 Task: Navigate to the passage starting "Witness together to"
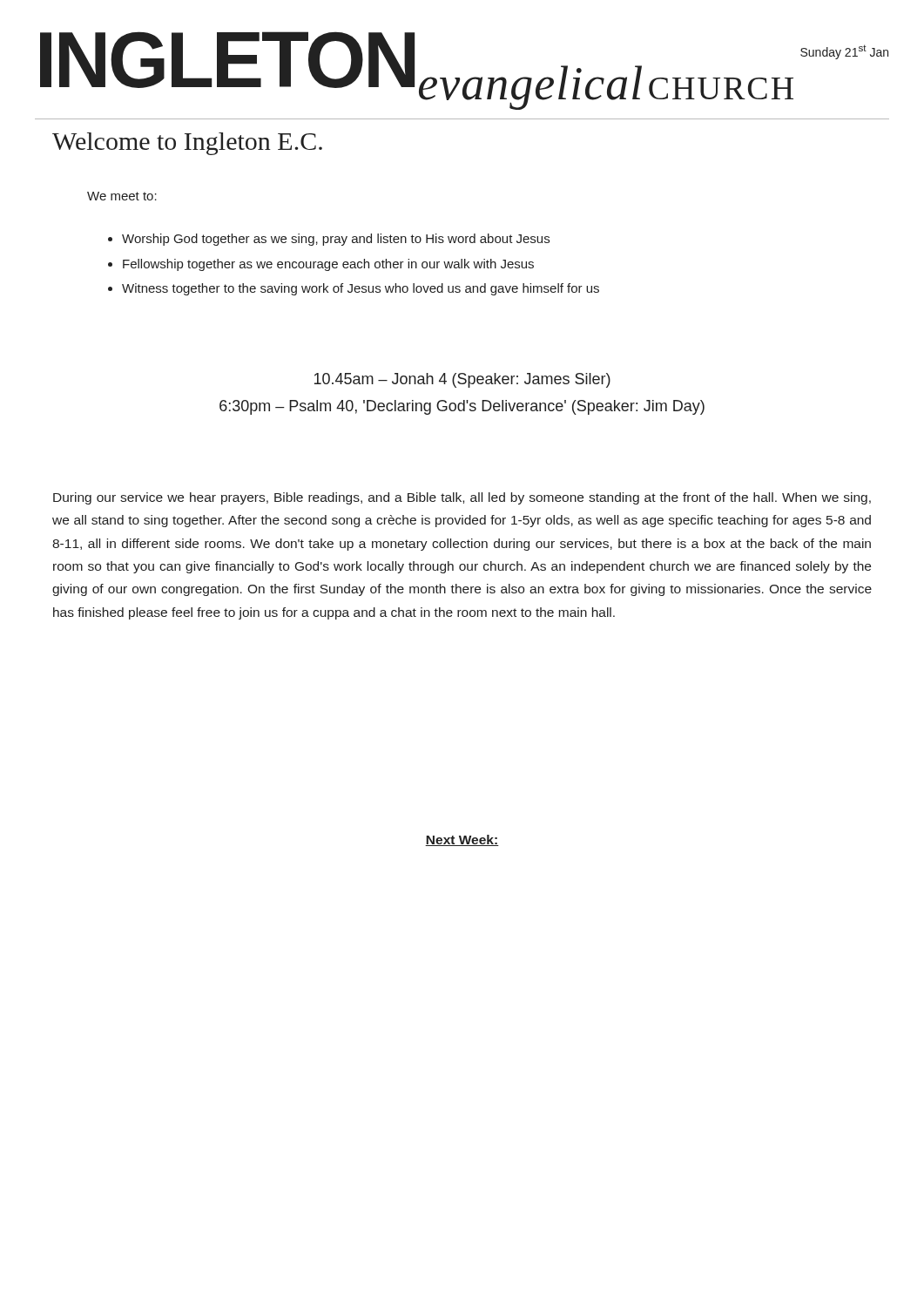(361, 288)
